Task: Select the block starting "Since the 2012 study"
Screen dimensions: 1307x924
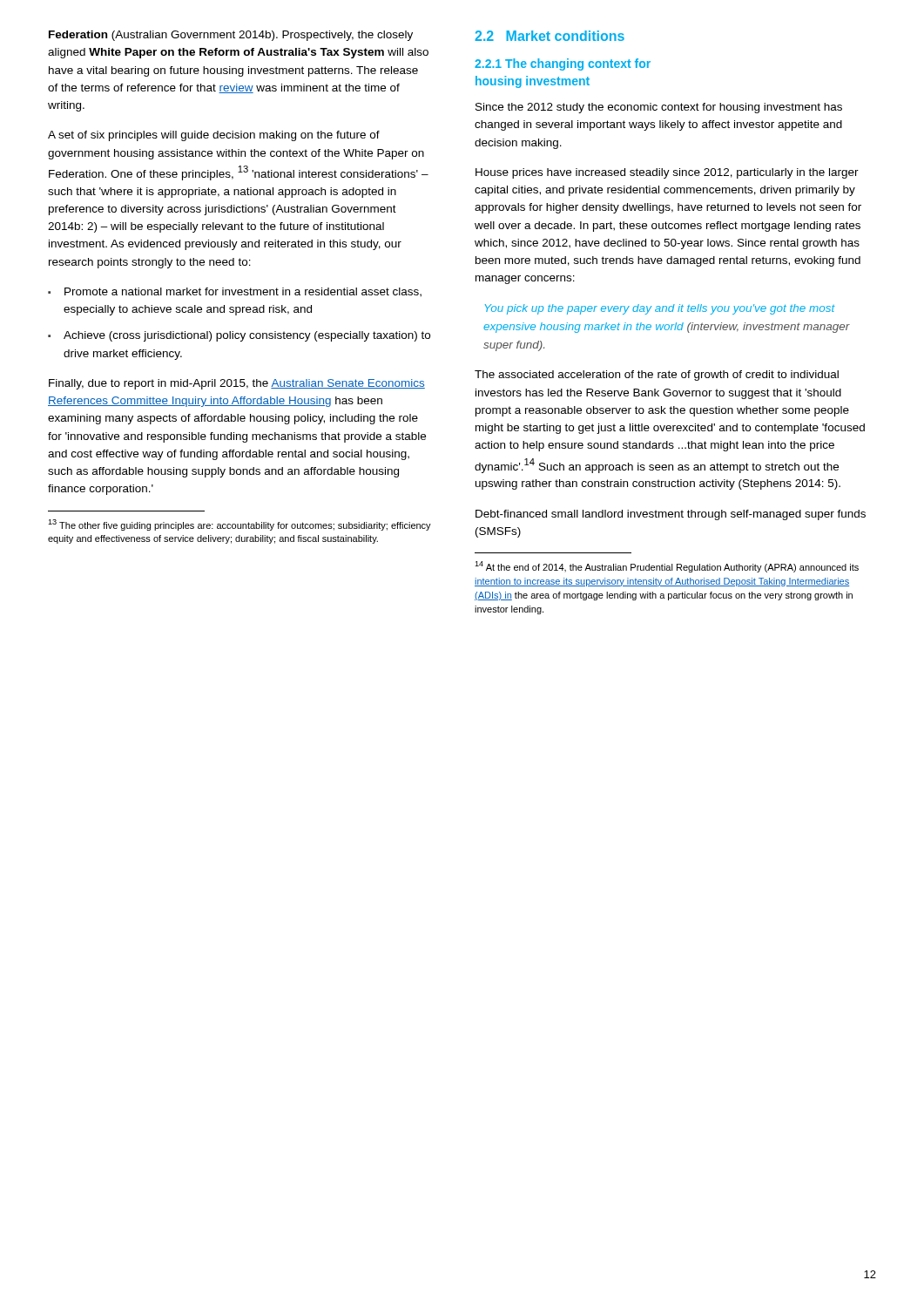Action: click(x=675, y=125)
